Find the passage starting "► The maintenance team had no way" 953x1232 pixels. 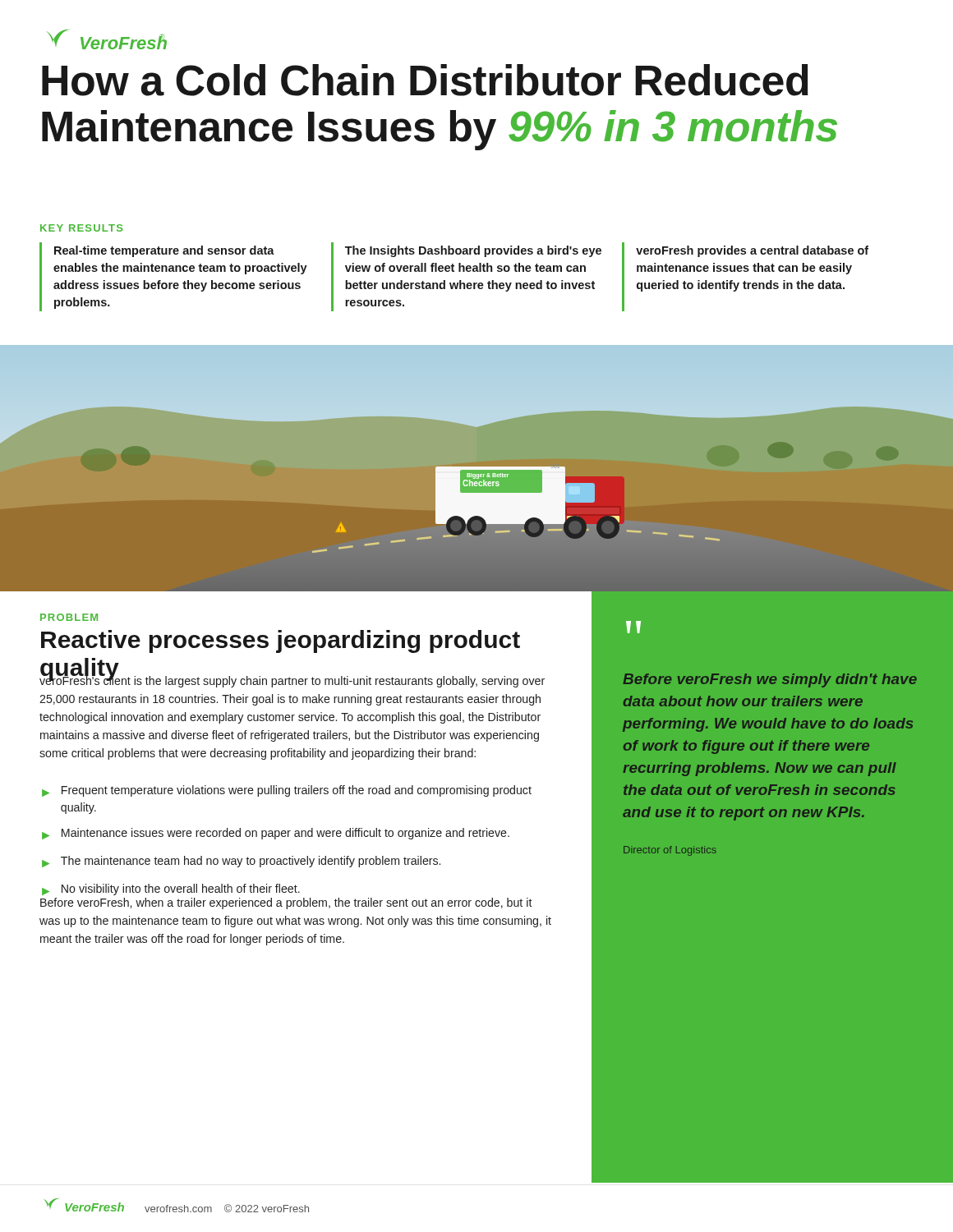pos(241,862)
